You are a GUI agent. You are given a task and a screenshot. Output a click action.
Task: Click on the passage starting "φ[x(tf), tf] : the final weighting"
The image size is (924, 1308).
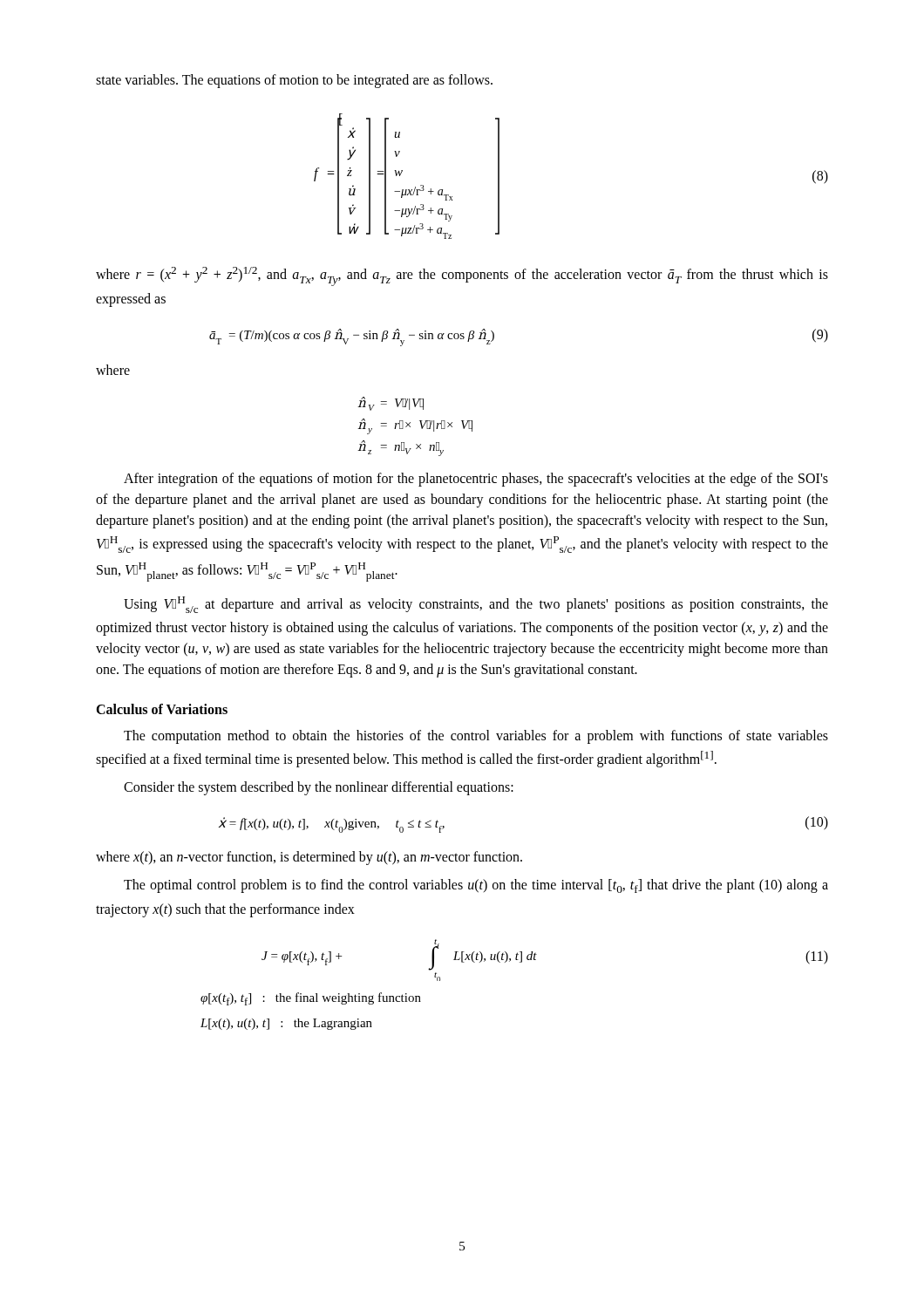[x=311, y=999]
